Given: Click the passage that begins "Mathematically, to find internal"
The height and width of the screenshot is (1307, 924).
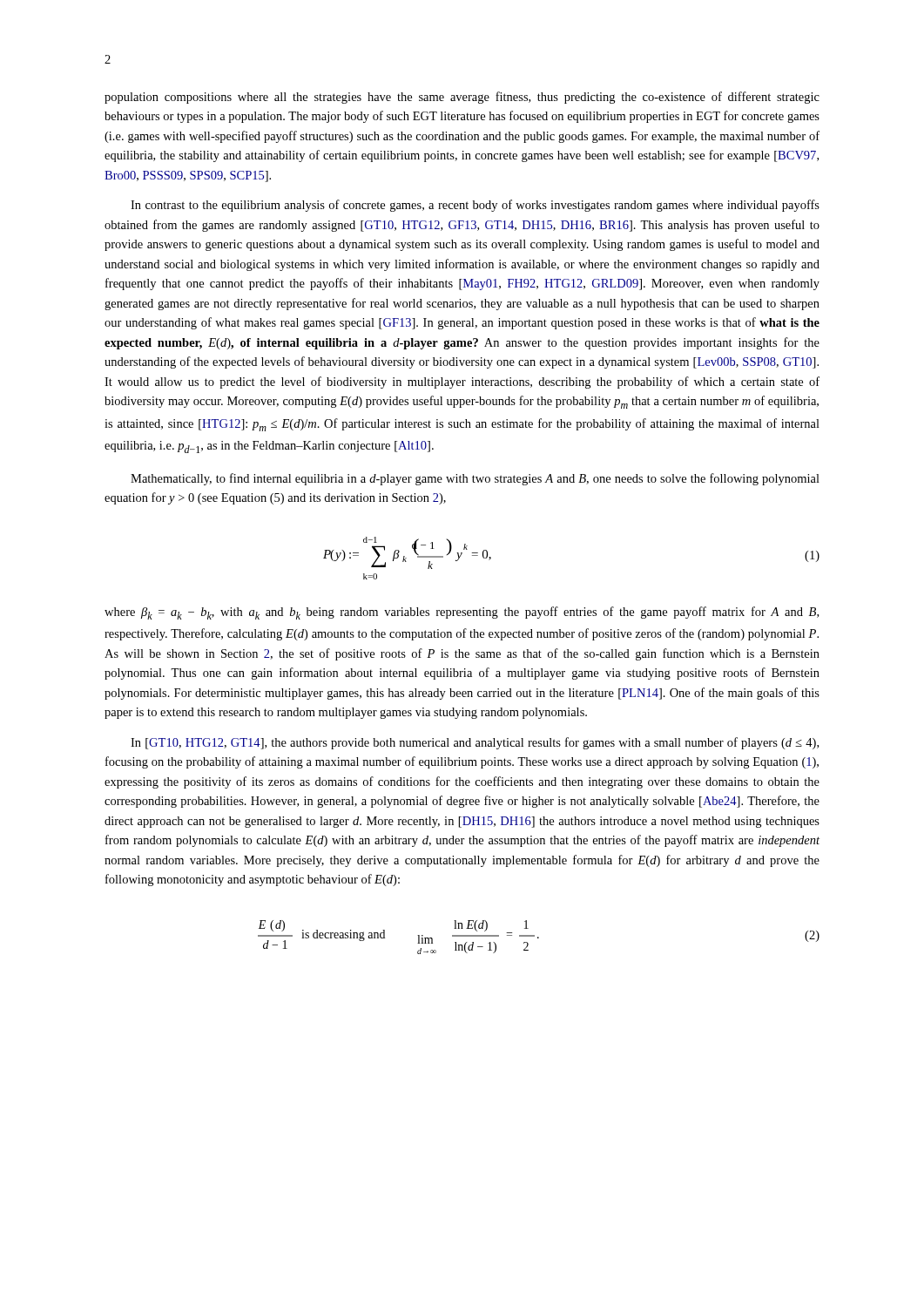Looking at the screenshot, I should 462,488.
